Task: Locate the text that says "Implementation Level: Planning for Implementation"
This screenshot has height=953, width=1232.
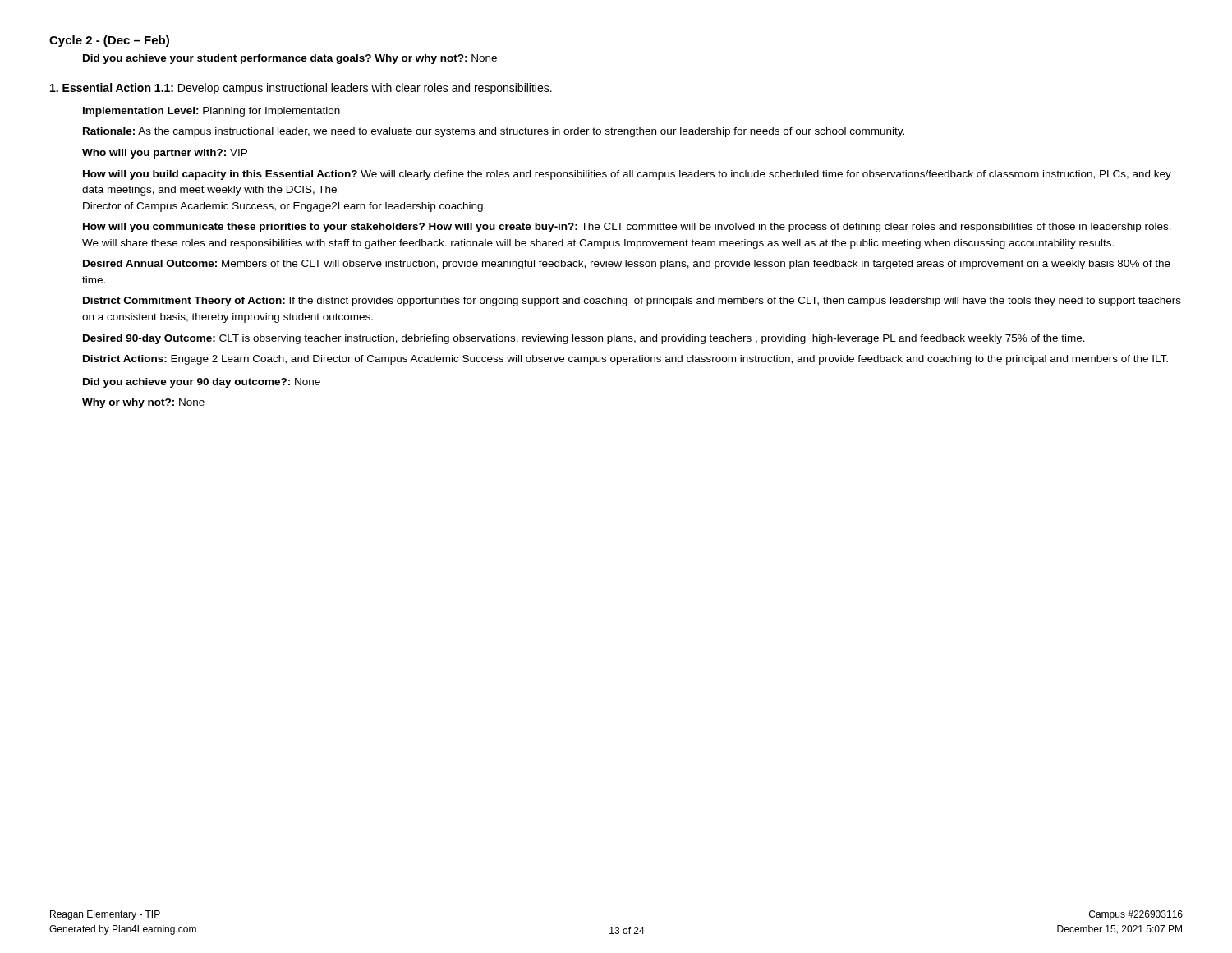Action: 211,110
